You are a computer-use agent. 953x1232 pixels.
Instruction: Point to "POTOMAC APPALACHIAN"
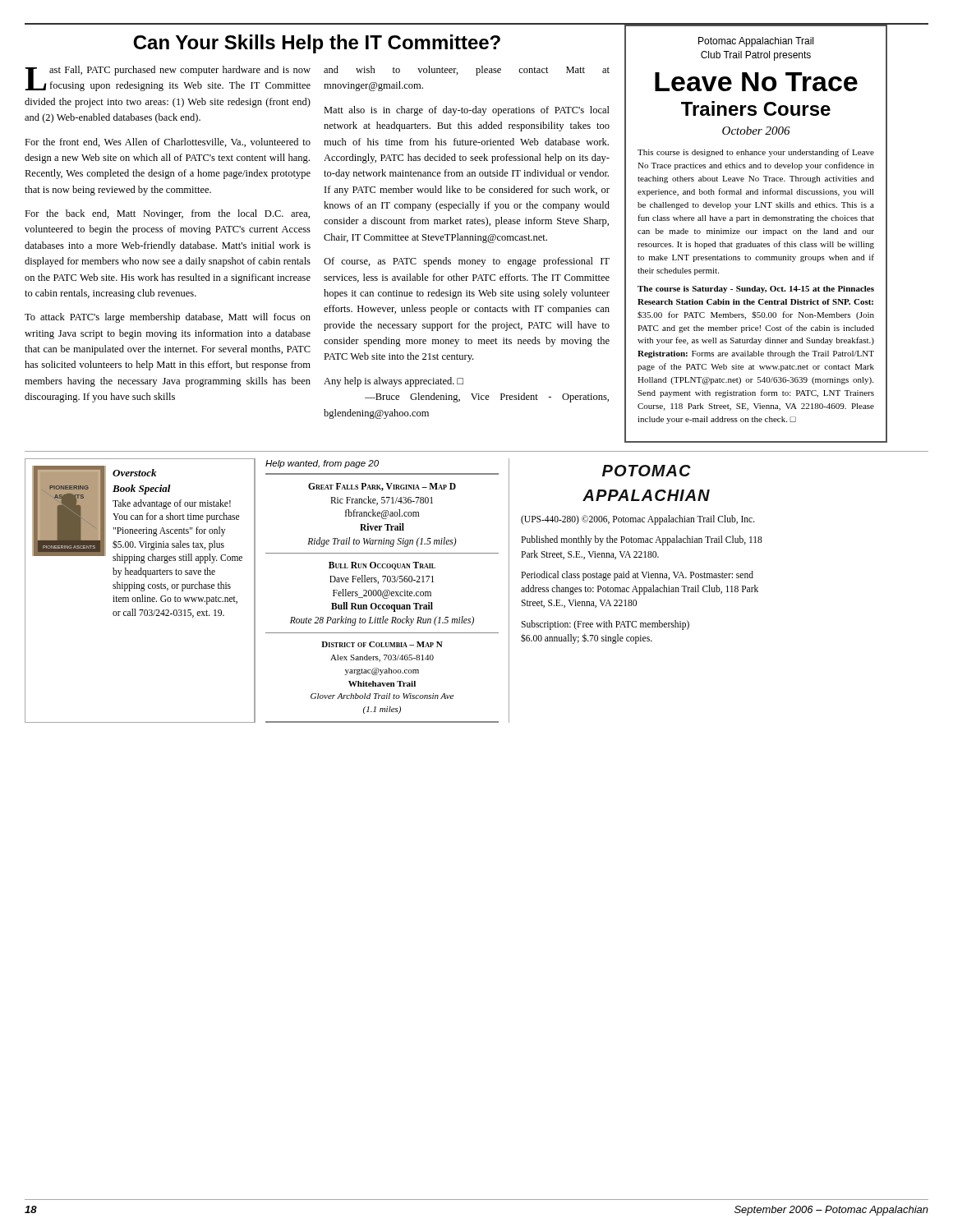pos(647,483)
